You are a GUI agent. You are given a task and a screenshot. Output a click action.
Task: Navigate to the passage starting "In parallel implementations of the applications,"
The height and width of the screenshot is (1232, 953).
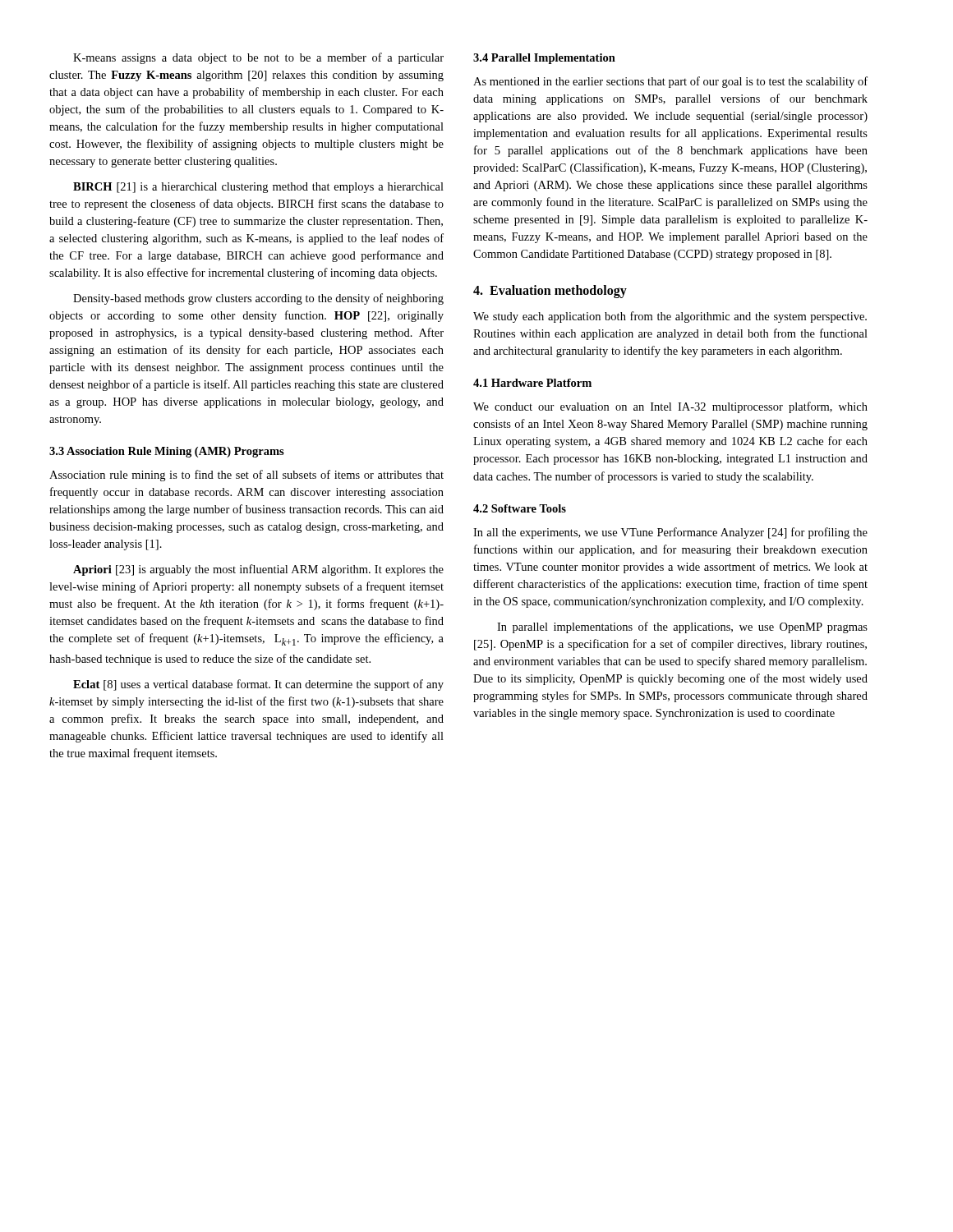tap(670, 670)
